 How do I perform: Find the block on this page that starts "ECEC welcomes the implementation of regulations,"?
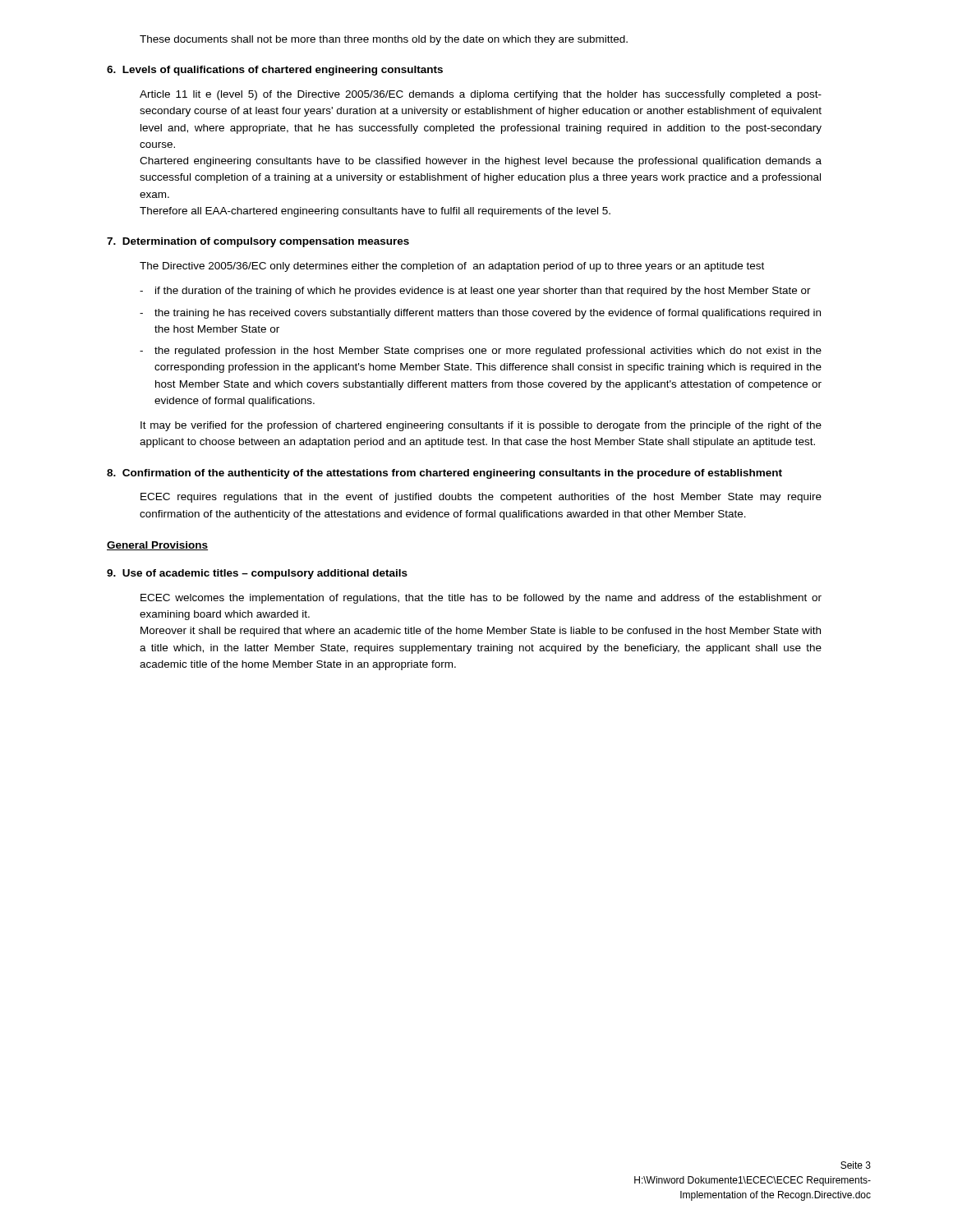pos(481,631)
